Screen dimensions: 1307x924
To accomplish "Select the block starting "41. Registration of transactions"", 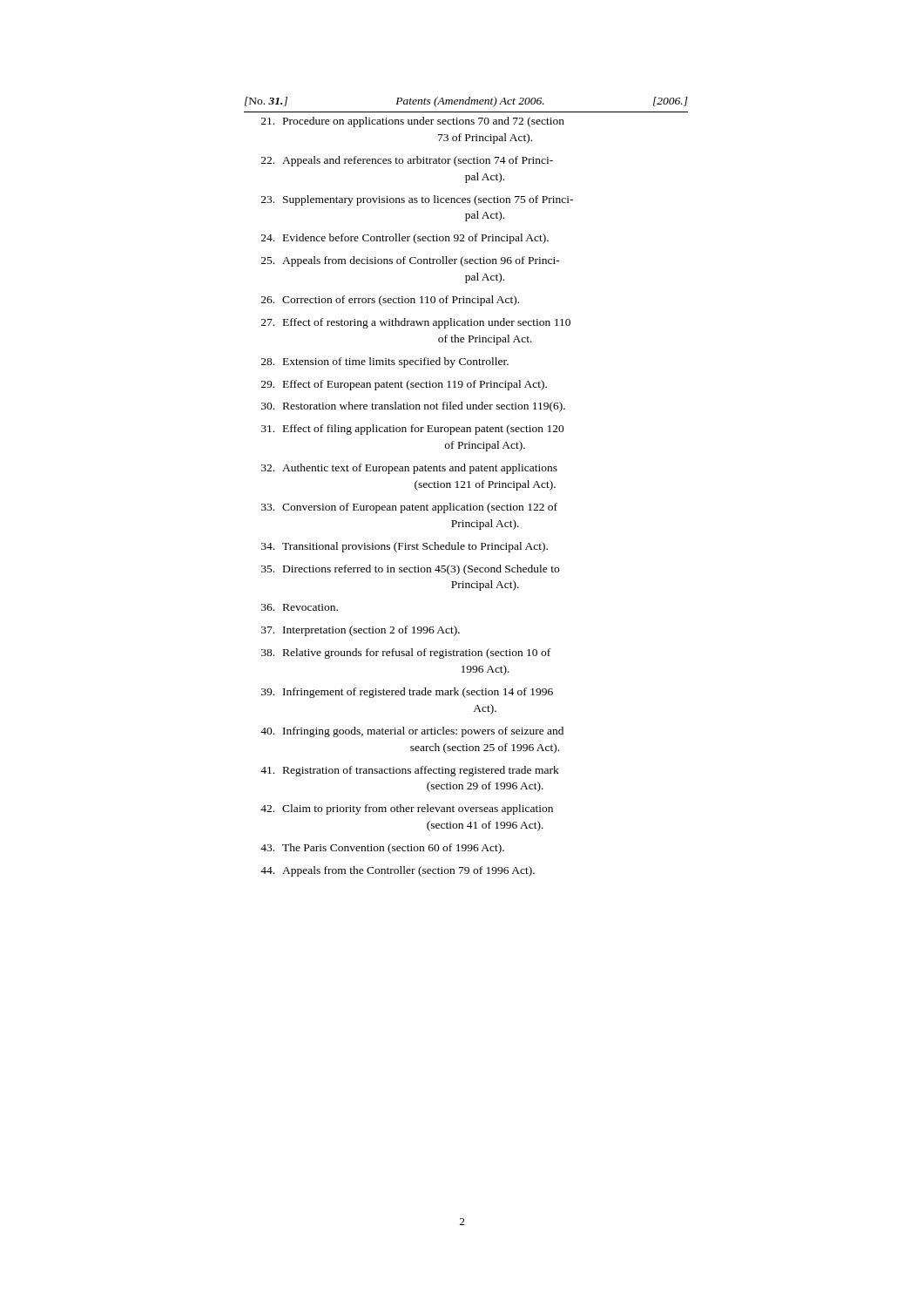I will [x=466, y=778].
